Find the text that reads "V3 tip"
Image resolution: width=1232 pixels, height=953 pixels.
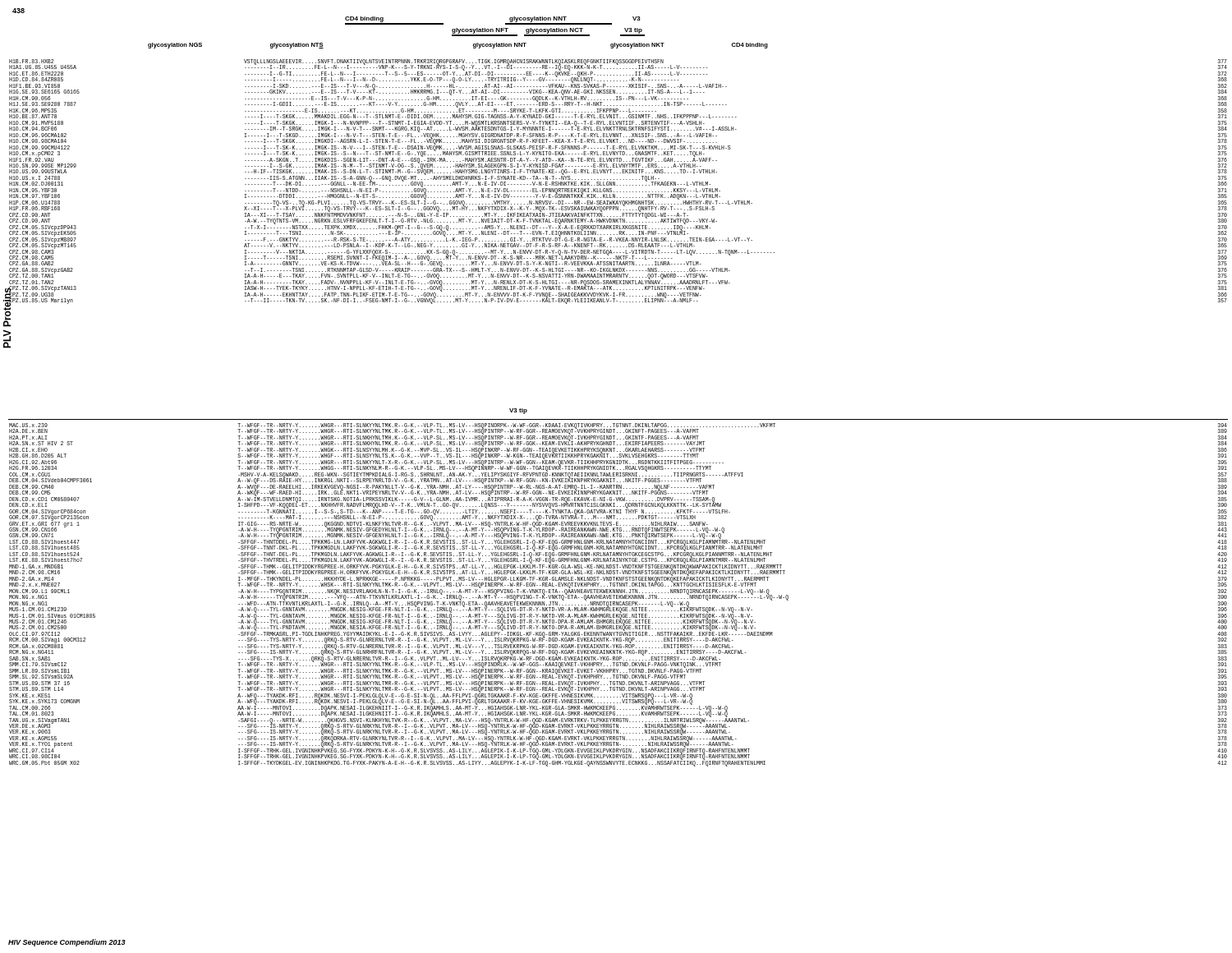pos(518,410)
